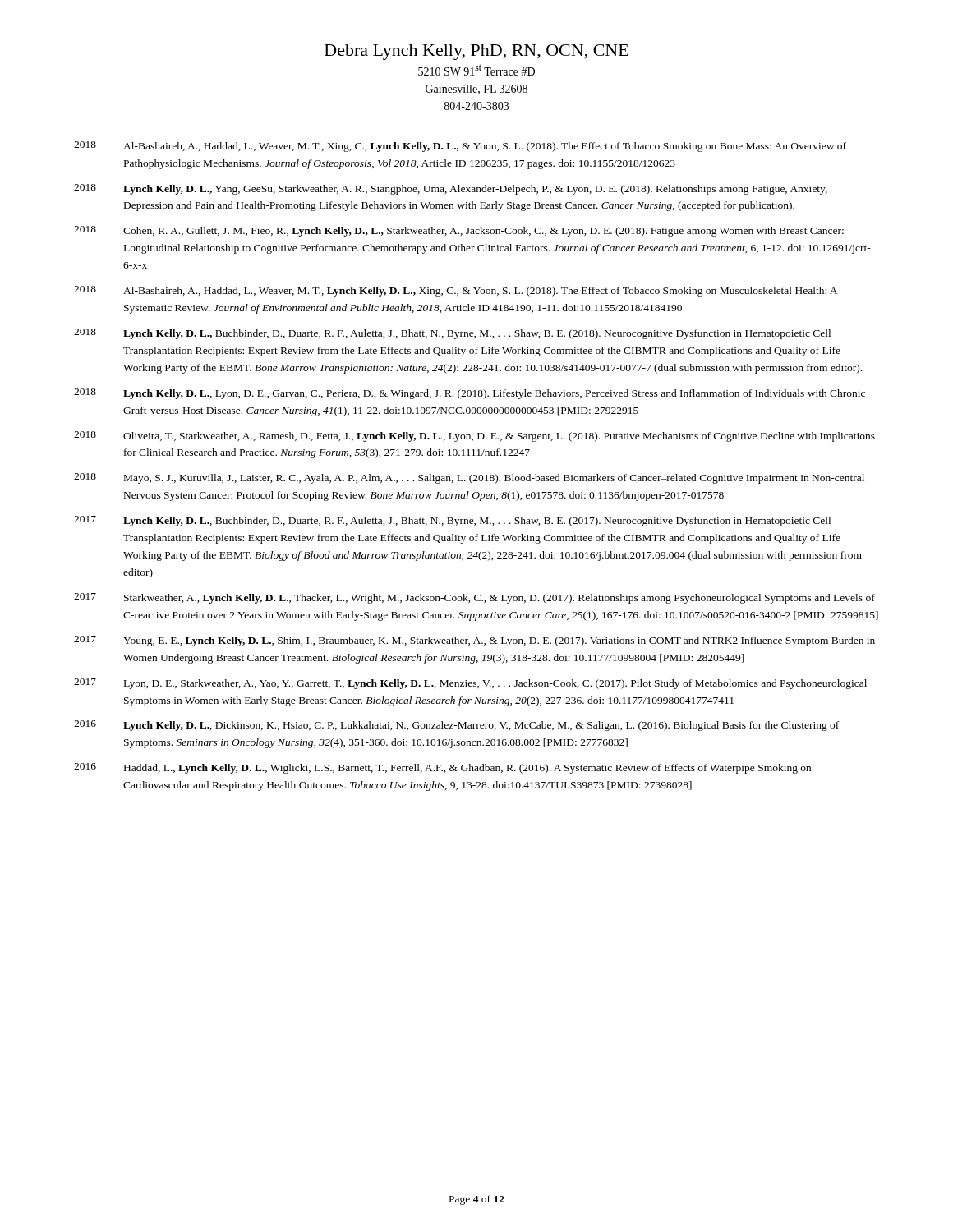Image resolution: width=953 pixels, height=1232 pixels.
Task: Find the list item with the text "2017 Lynch Kelly, D. L., Buchbinder,"
Action: click(476, 547)
